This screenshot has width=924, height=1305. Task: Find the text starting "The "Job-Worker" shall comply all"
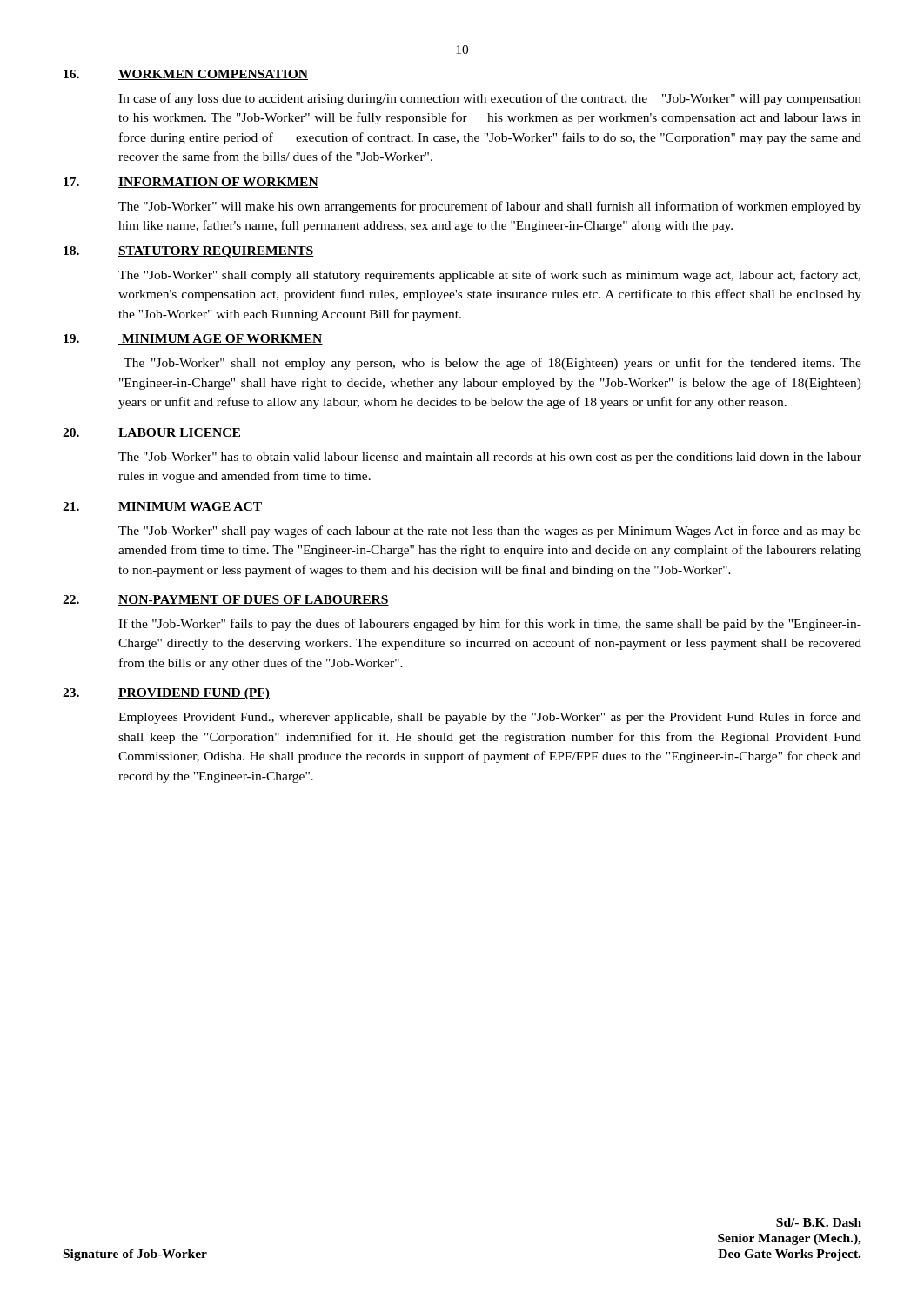(462, 294)
